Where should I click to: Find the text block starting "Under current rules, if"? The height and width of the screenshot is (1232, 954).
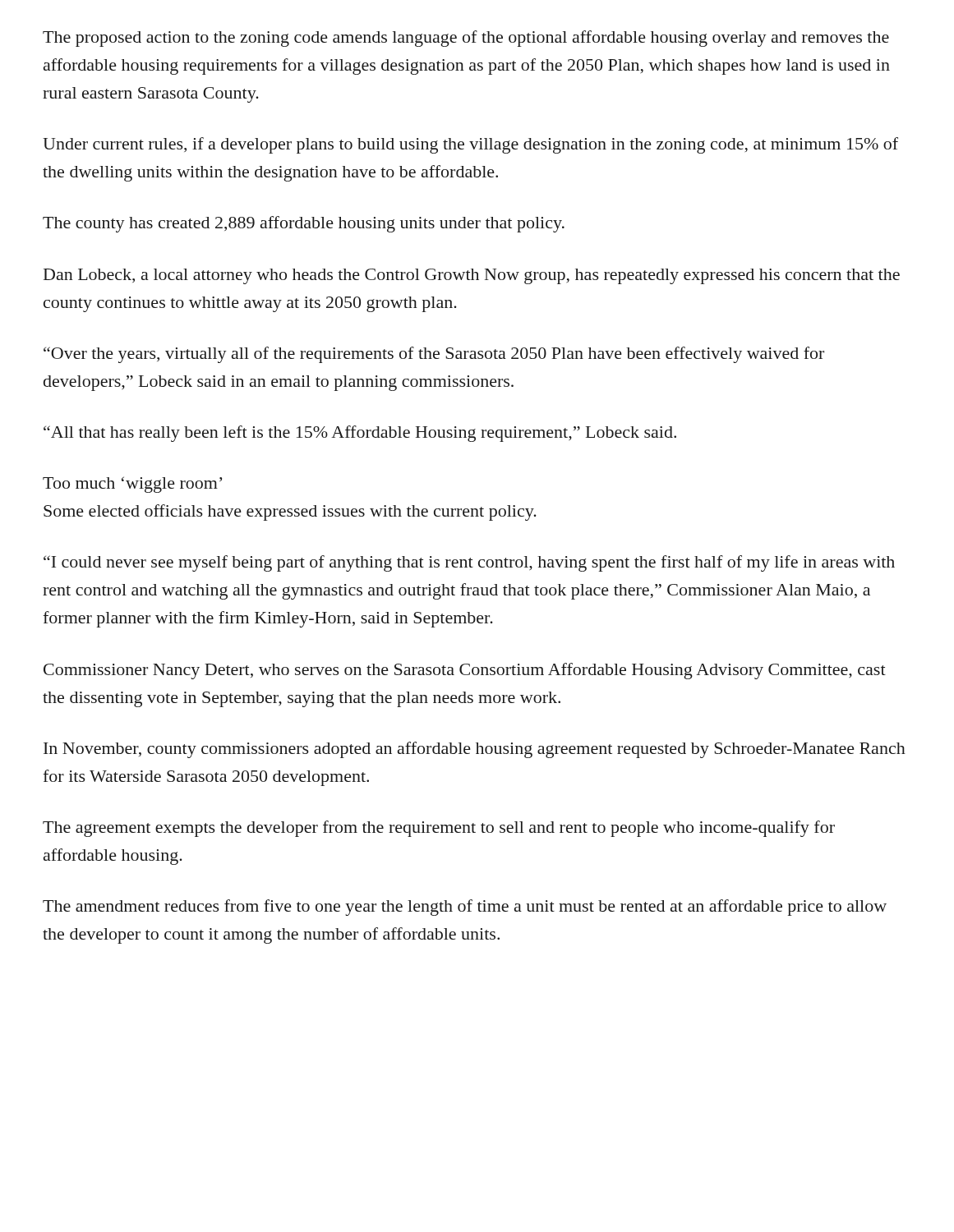click(470, 158)
